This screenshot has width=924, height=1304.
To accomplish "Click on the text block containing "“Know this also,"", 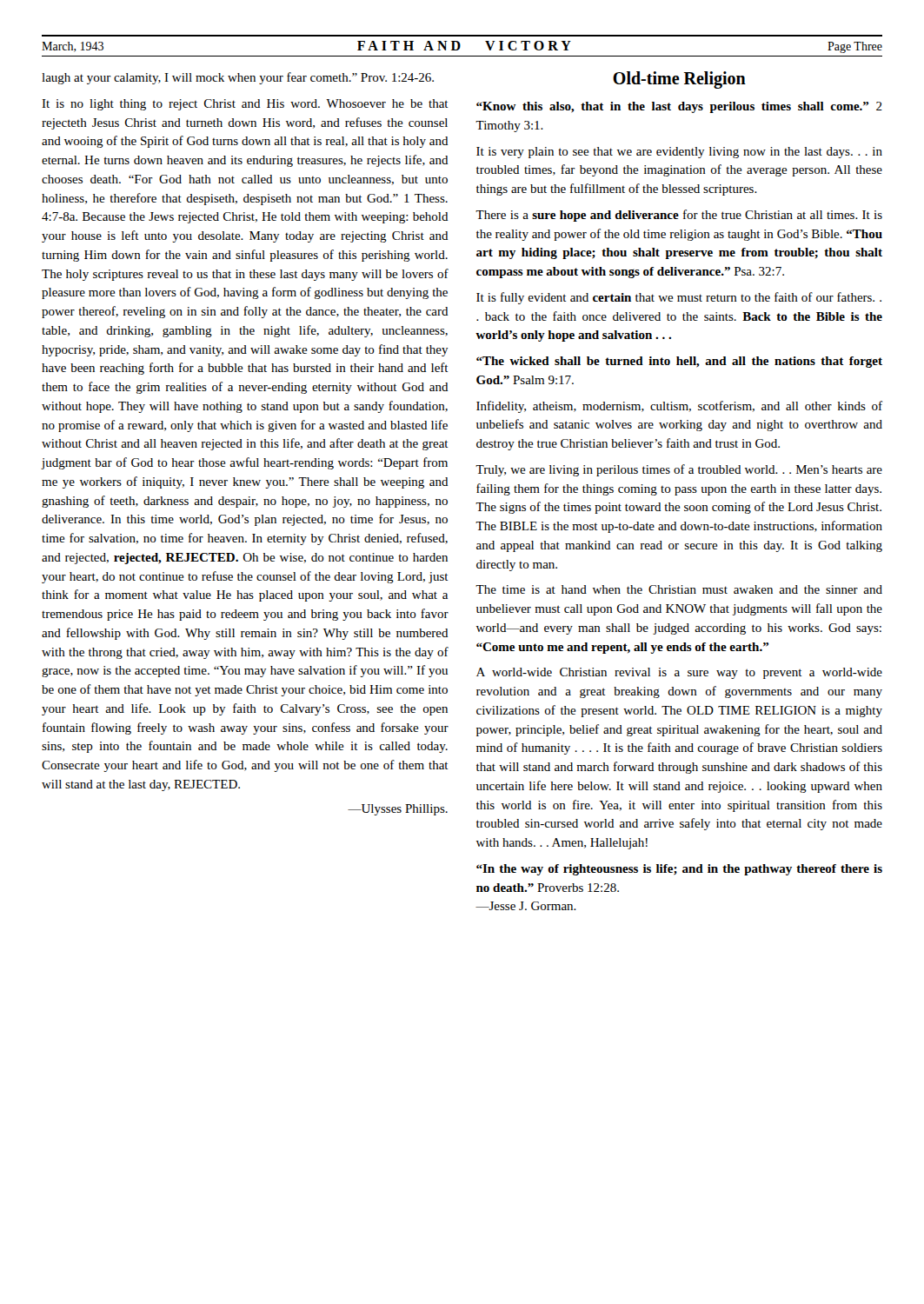I will pyautogui.click(x=679, y=507).
